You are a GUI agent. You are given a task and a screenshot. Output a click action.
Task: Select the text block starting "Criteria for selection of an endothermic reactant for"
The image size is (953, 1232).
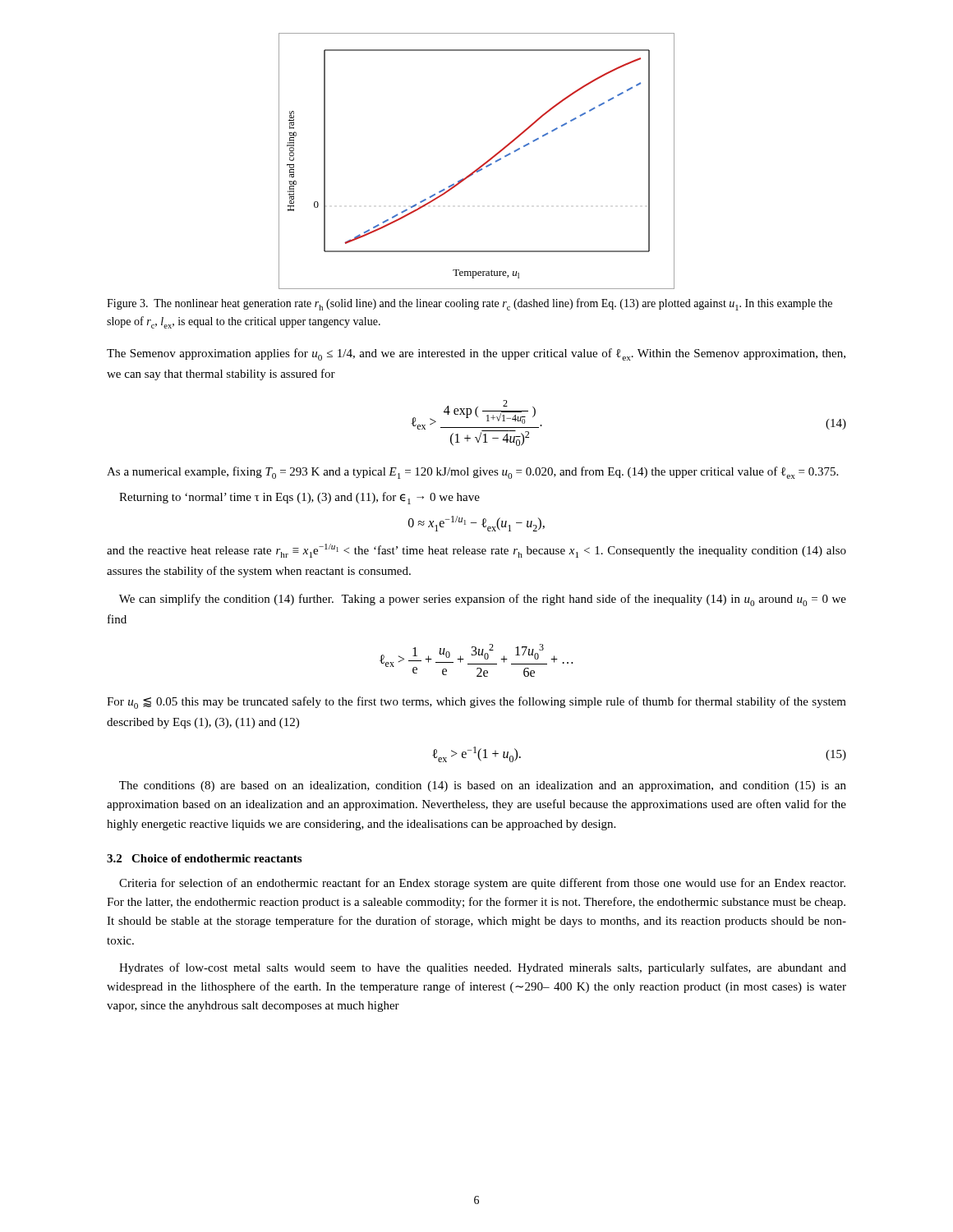click(x=476, y=911)
